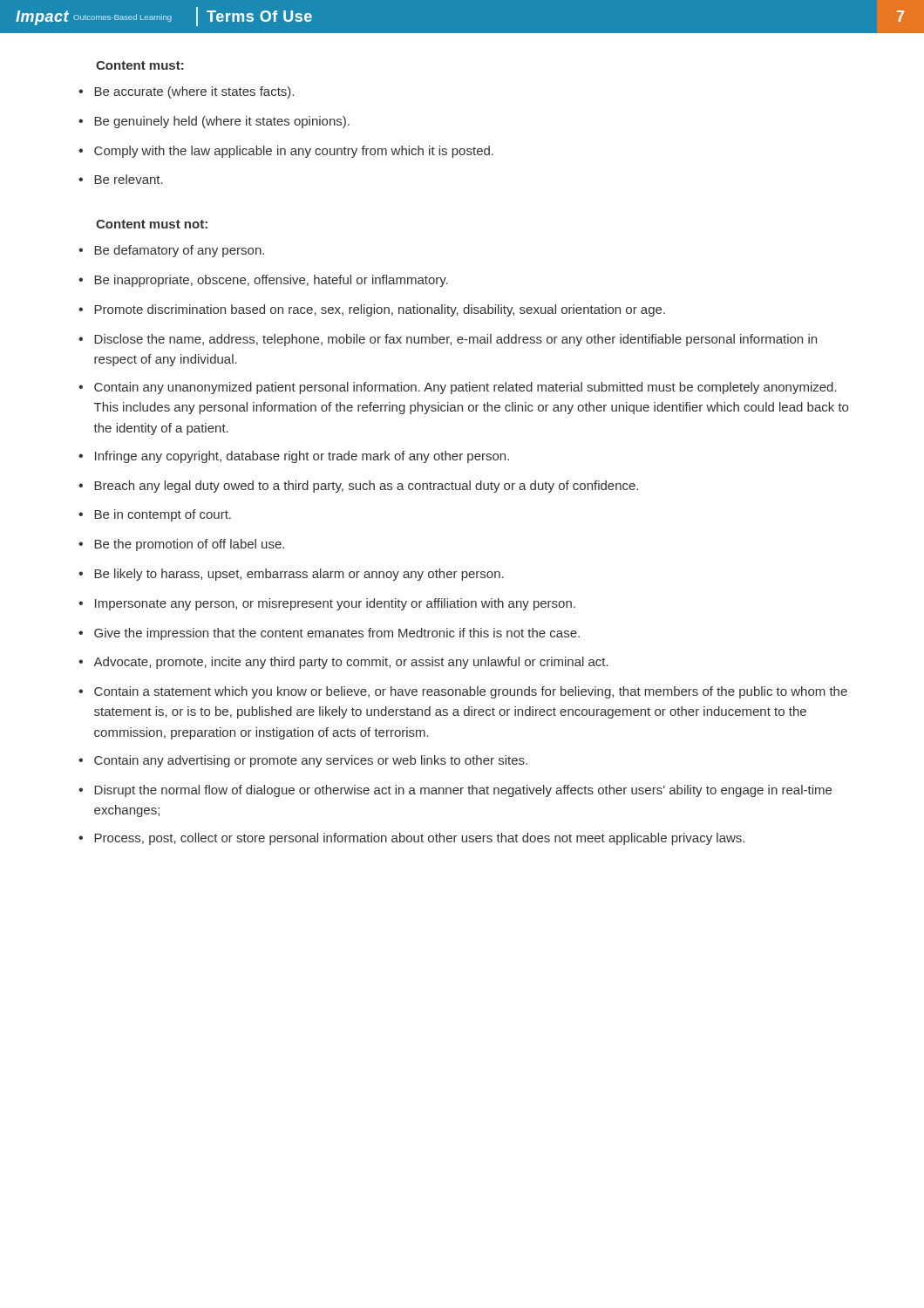Locate the list item that says "• Be accurate (where it states facts)."
The image size is (924, 1308).
187,92
